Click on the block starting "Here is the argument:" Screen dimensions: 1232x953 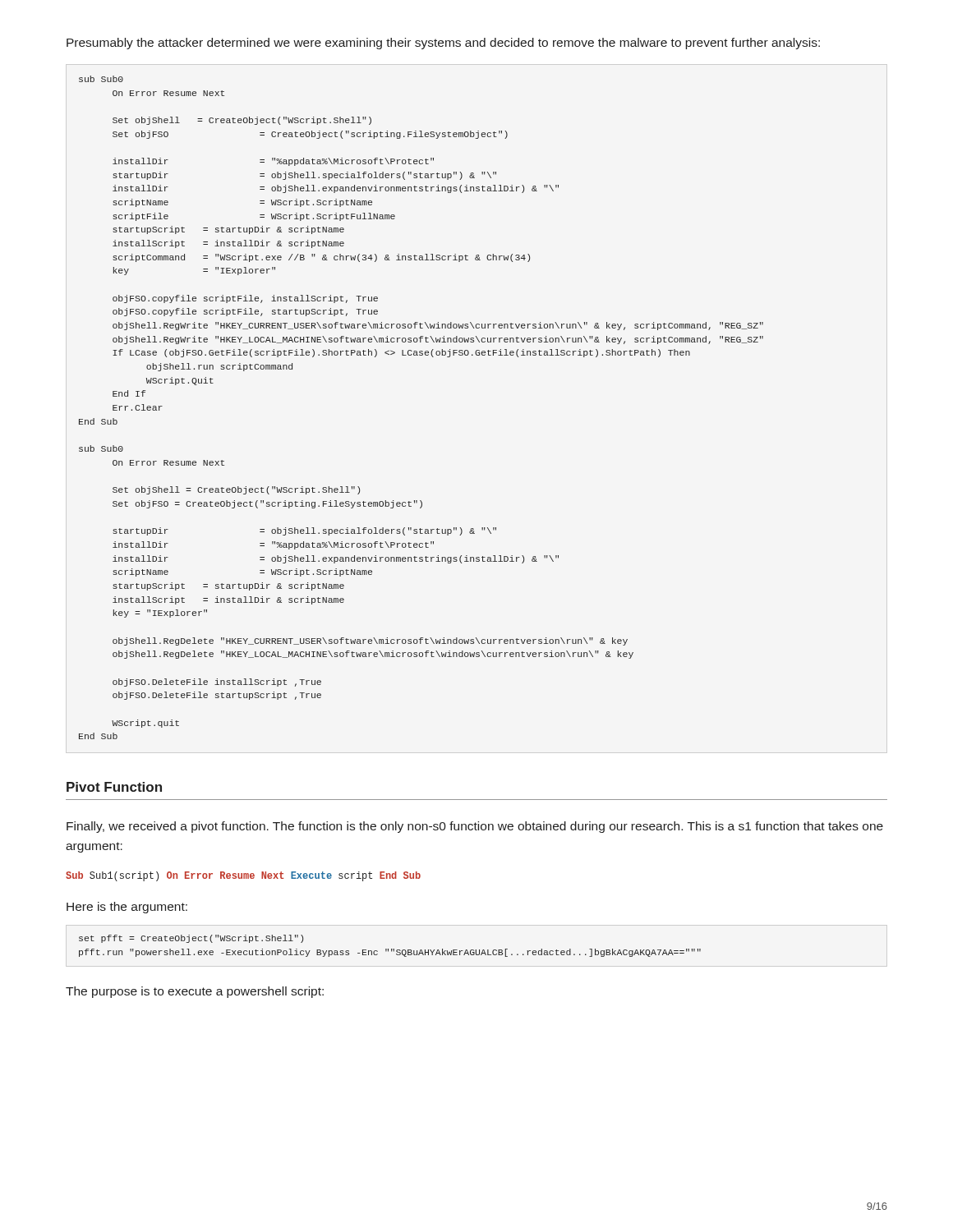click(x=127, y=906)
